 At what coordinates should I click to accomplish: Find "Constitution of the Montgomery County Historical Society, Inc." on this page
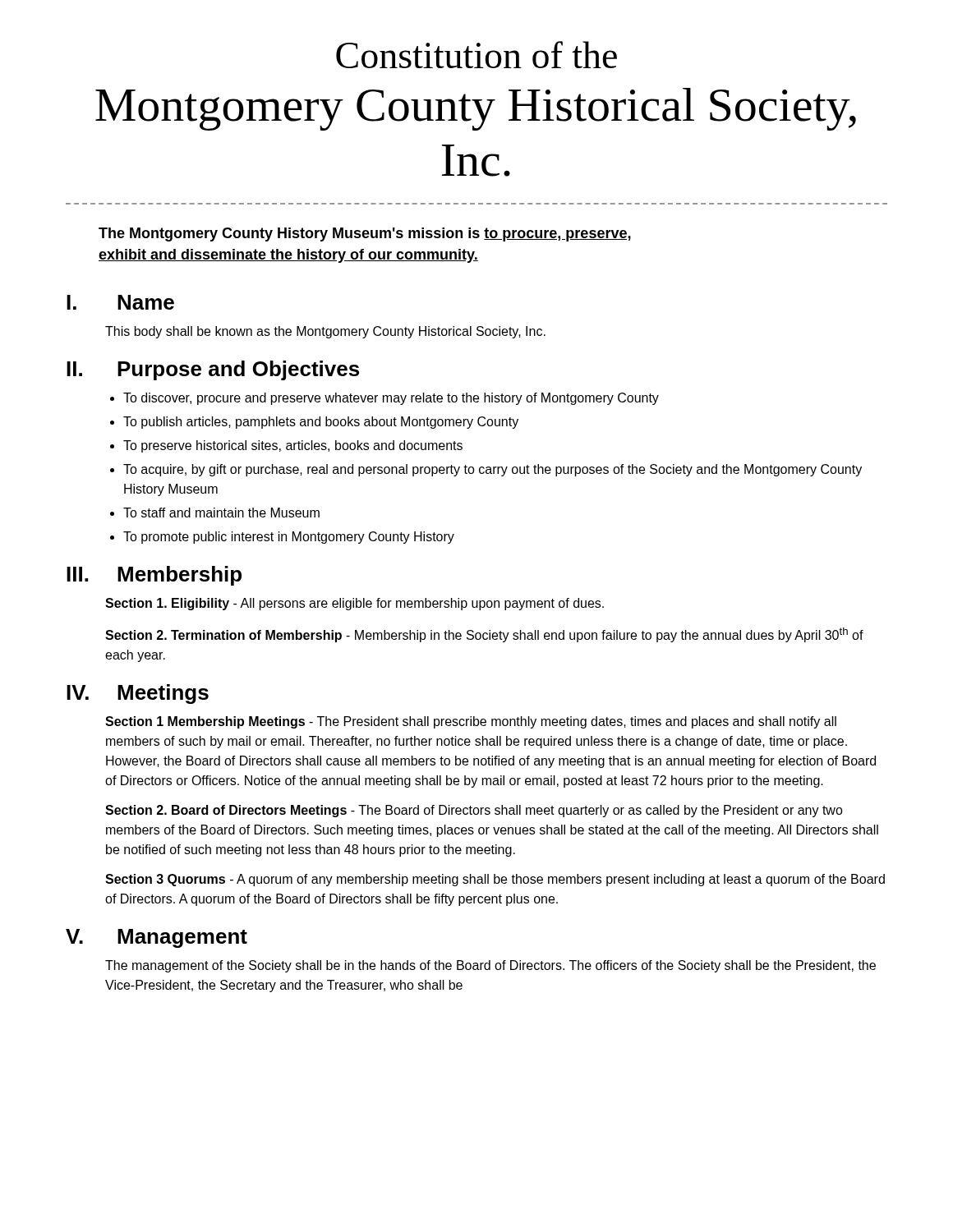pyautogui.click(x=476, y=110)
